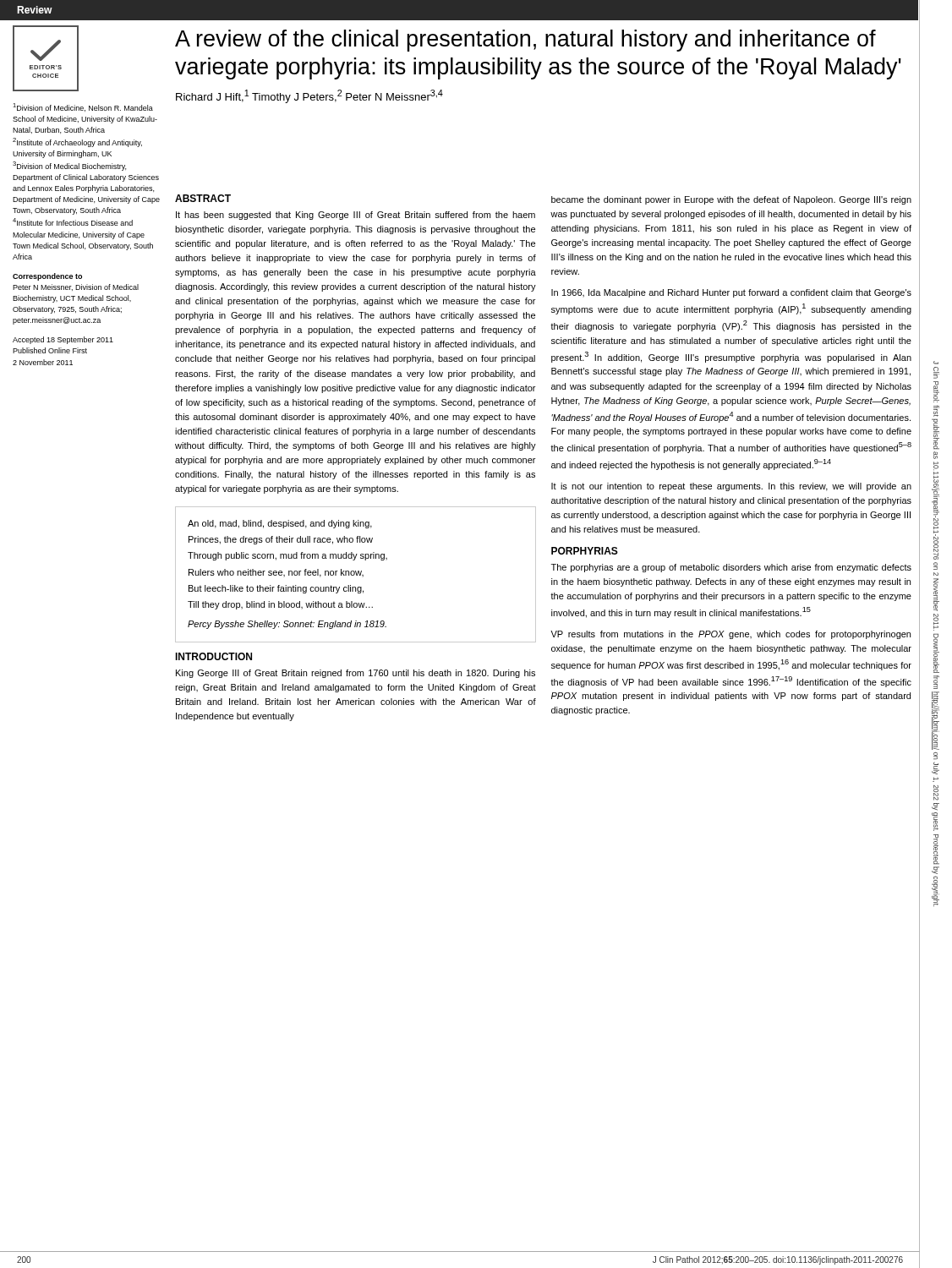Point to the text starting "It has been suggested"
This screenshot has width=952, height=1268.
[355, 352]
